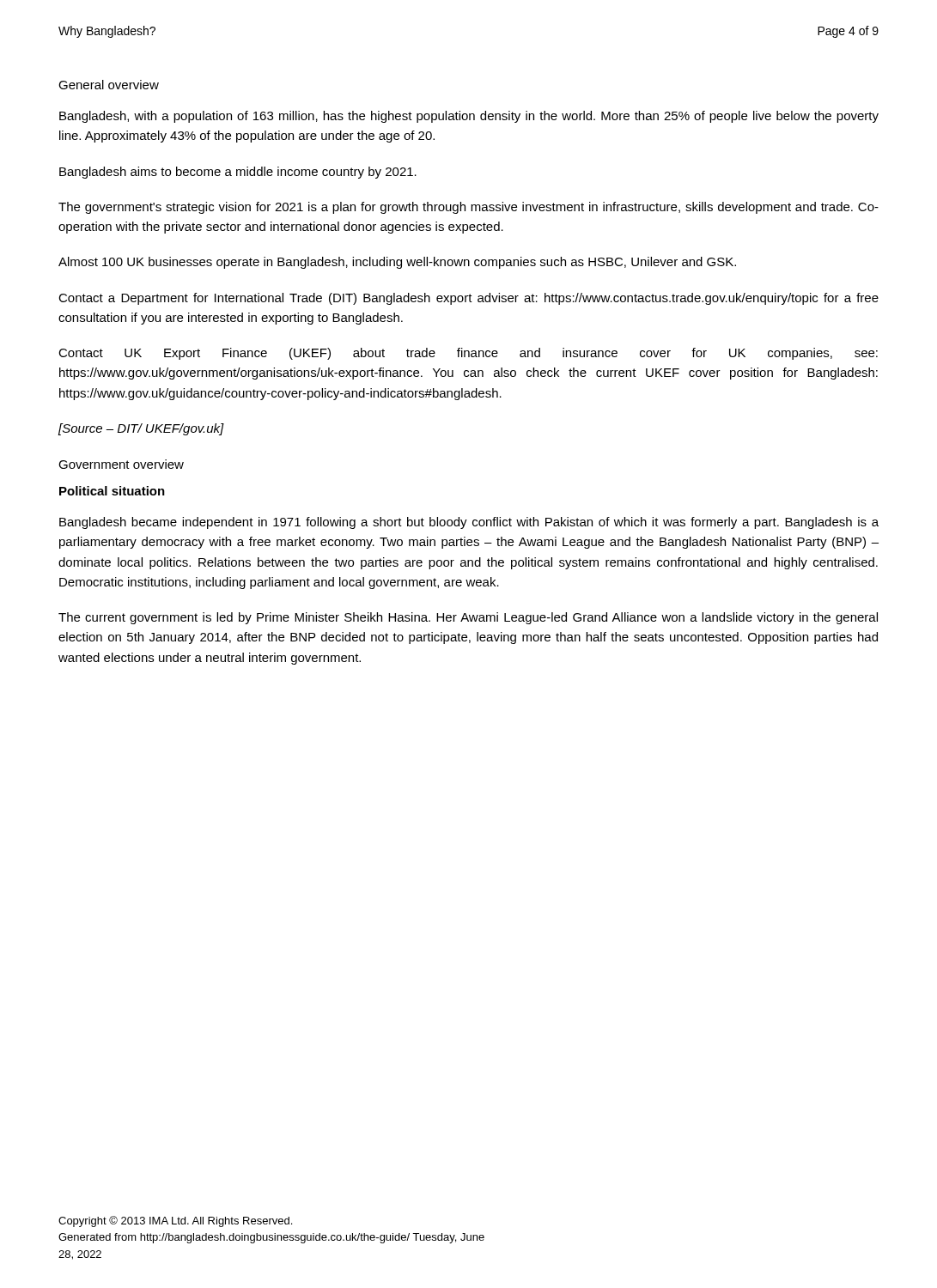
Task: Navigate to the element starting "Bangladesh became independent in 1971 following"
Action: coord(468,552)
